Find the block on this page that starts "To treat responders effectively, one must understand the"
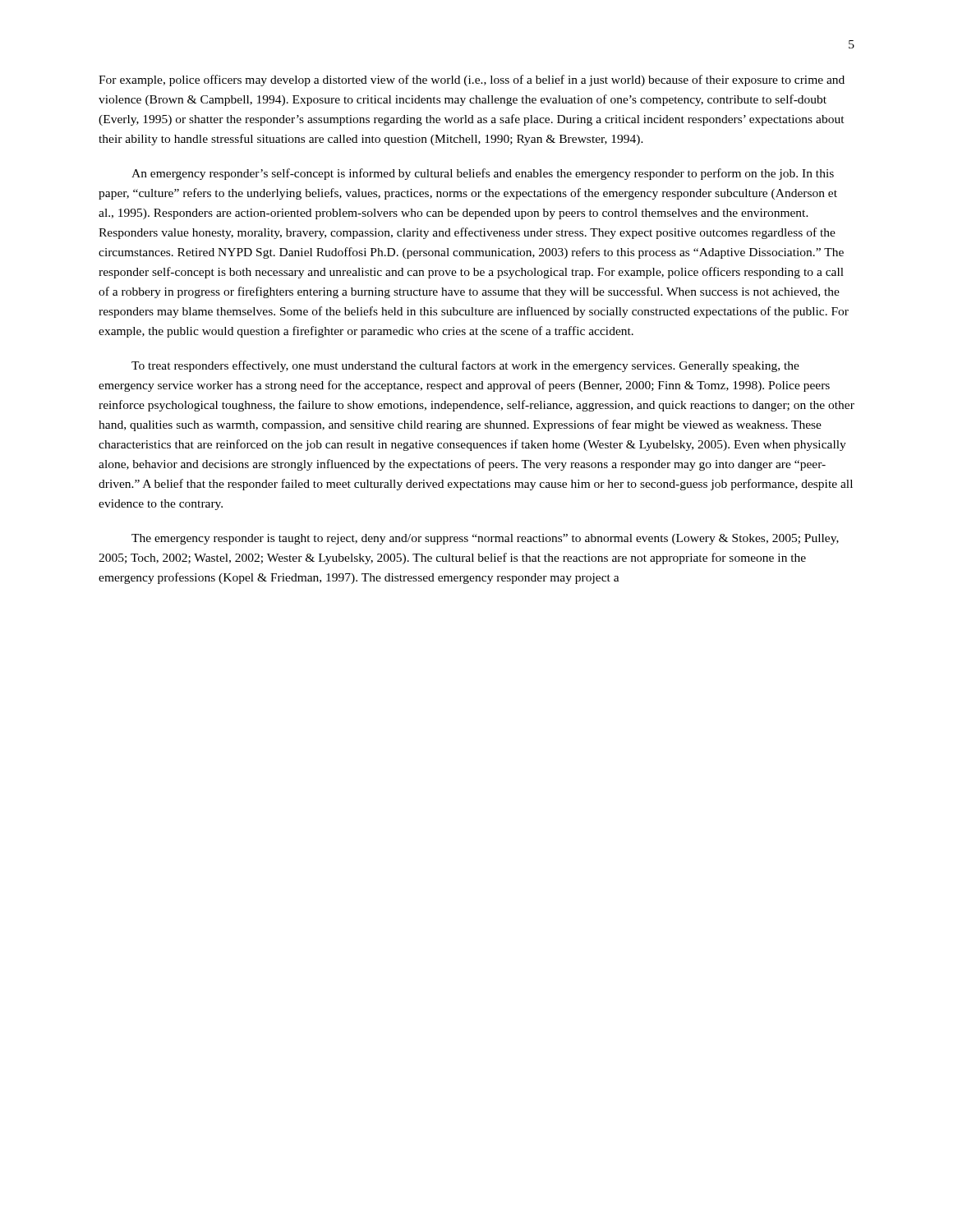Image resolution: width=953 pixels, height=1232 pixels. click(x=476, y=434)
